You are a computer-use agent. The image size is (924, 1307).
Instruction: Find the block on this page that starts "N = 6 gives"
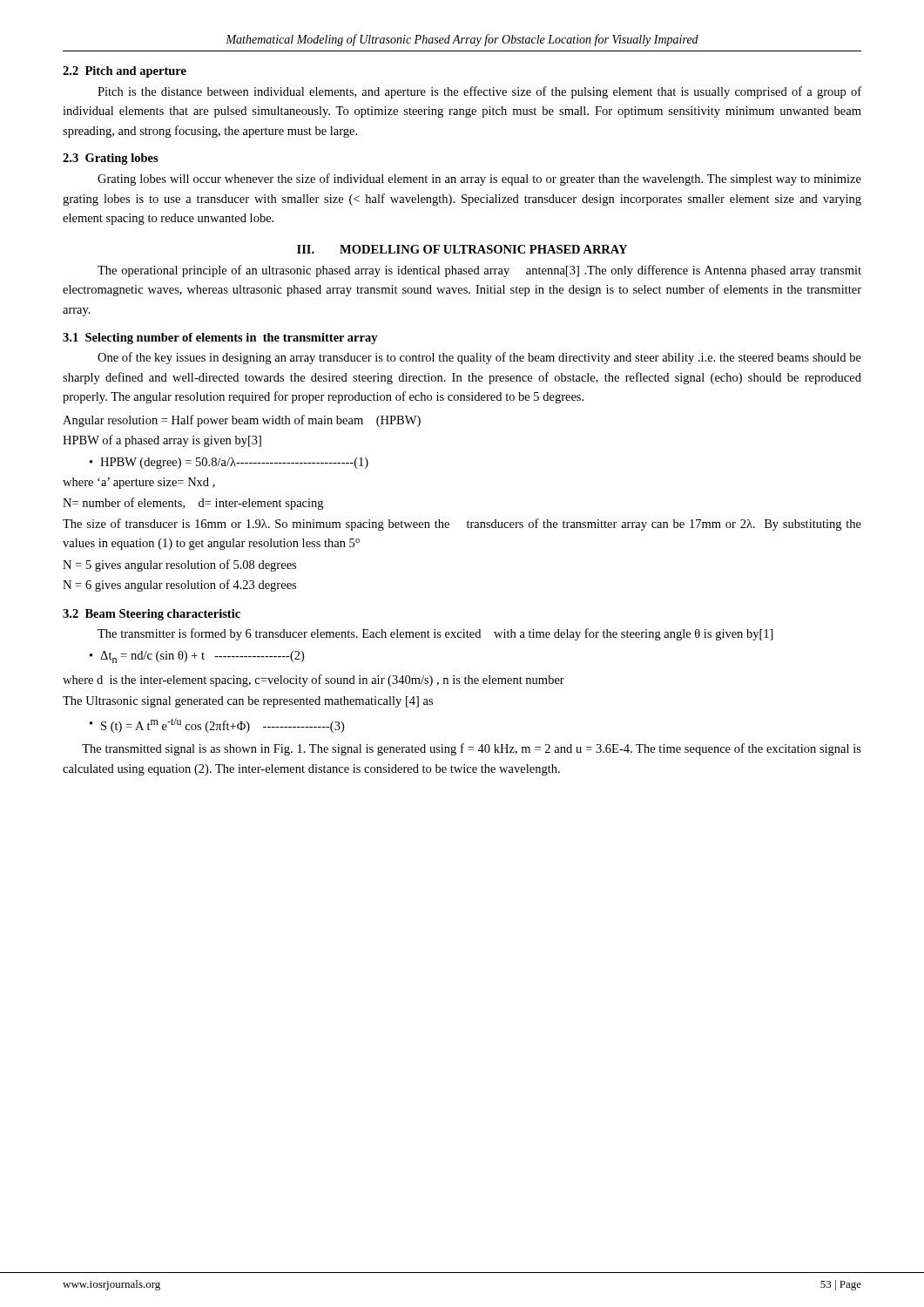(x=179, y=586)
